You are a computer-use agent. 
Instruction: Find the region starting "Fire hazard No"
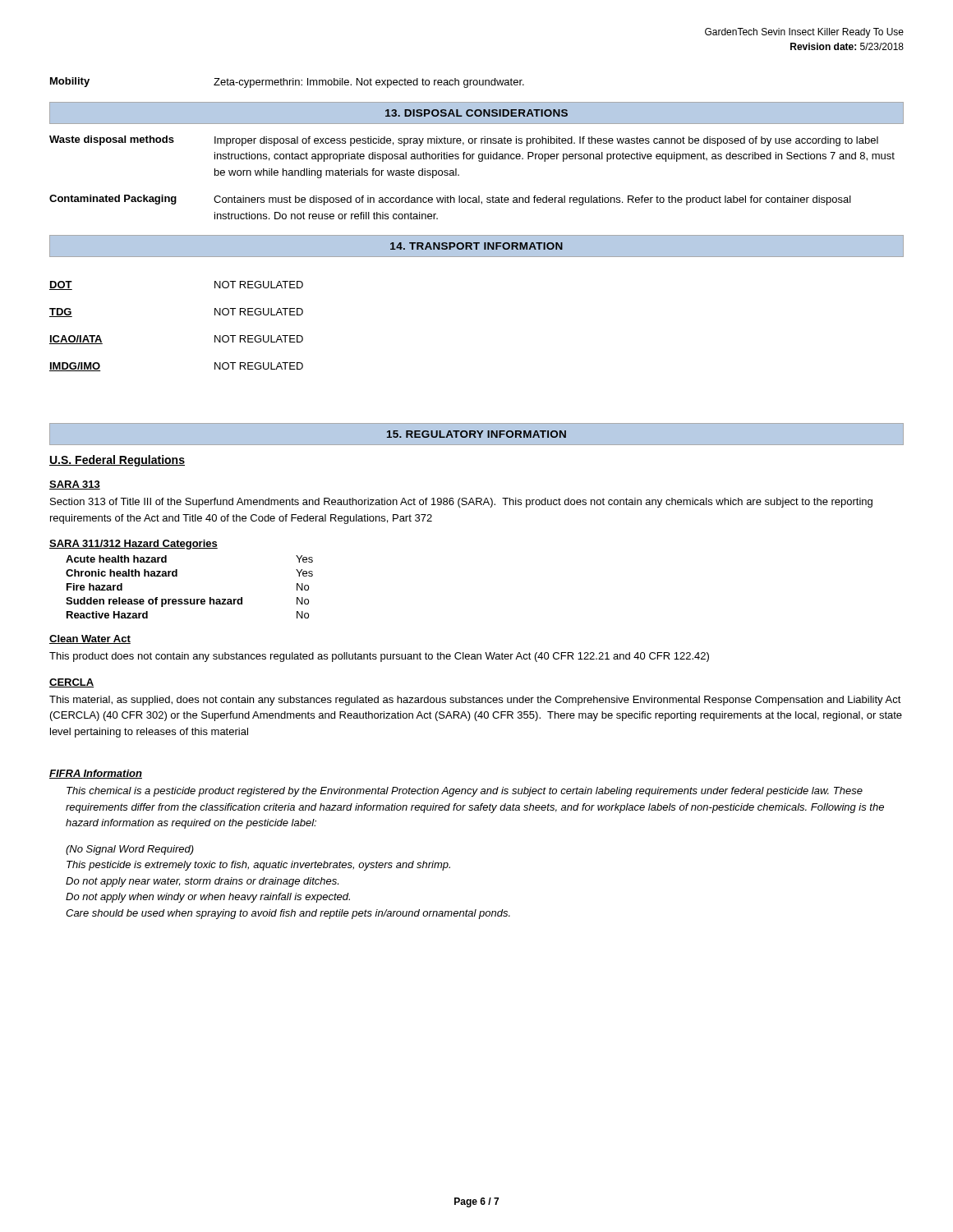188,587
